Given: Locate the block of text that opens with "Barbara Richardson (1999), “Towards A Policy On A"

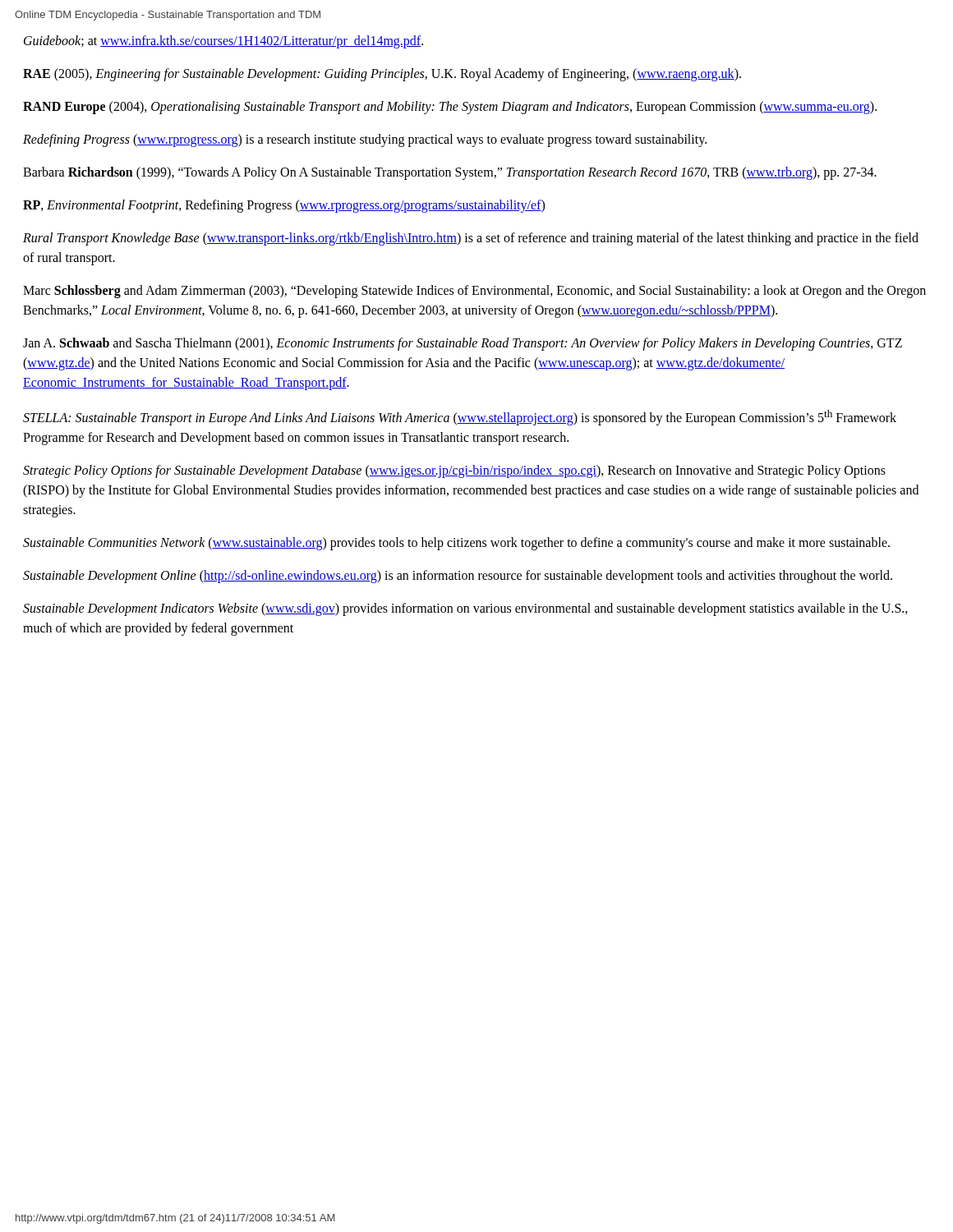Looking at the screenshot, I should pyautogui.click(x=450, y=172).
